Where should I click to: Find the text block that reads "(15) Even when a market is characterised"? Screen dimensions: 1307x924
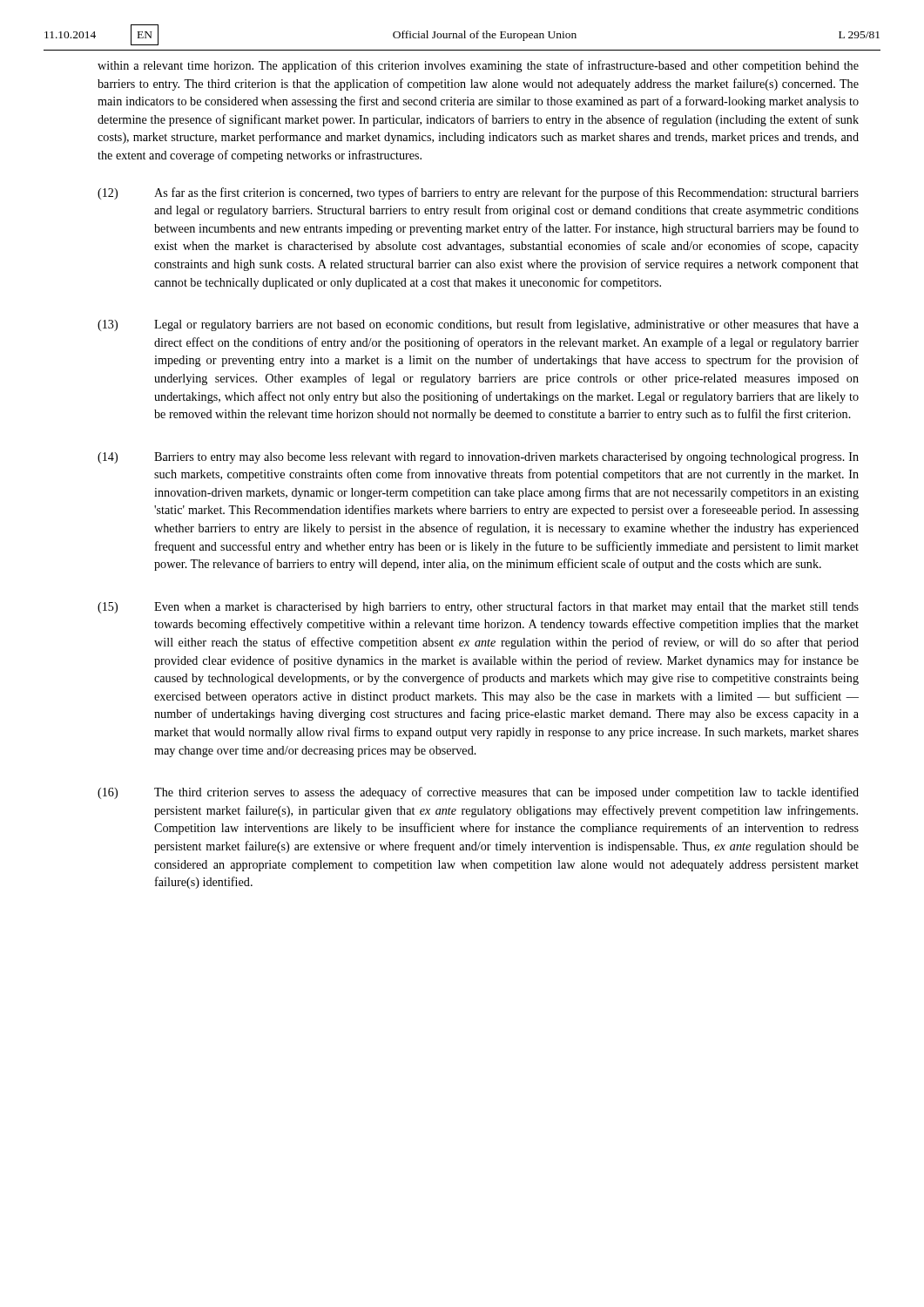[478, 678]
